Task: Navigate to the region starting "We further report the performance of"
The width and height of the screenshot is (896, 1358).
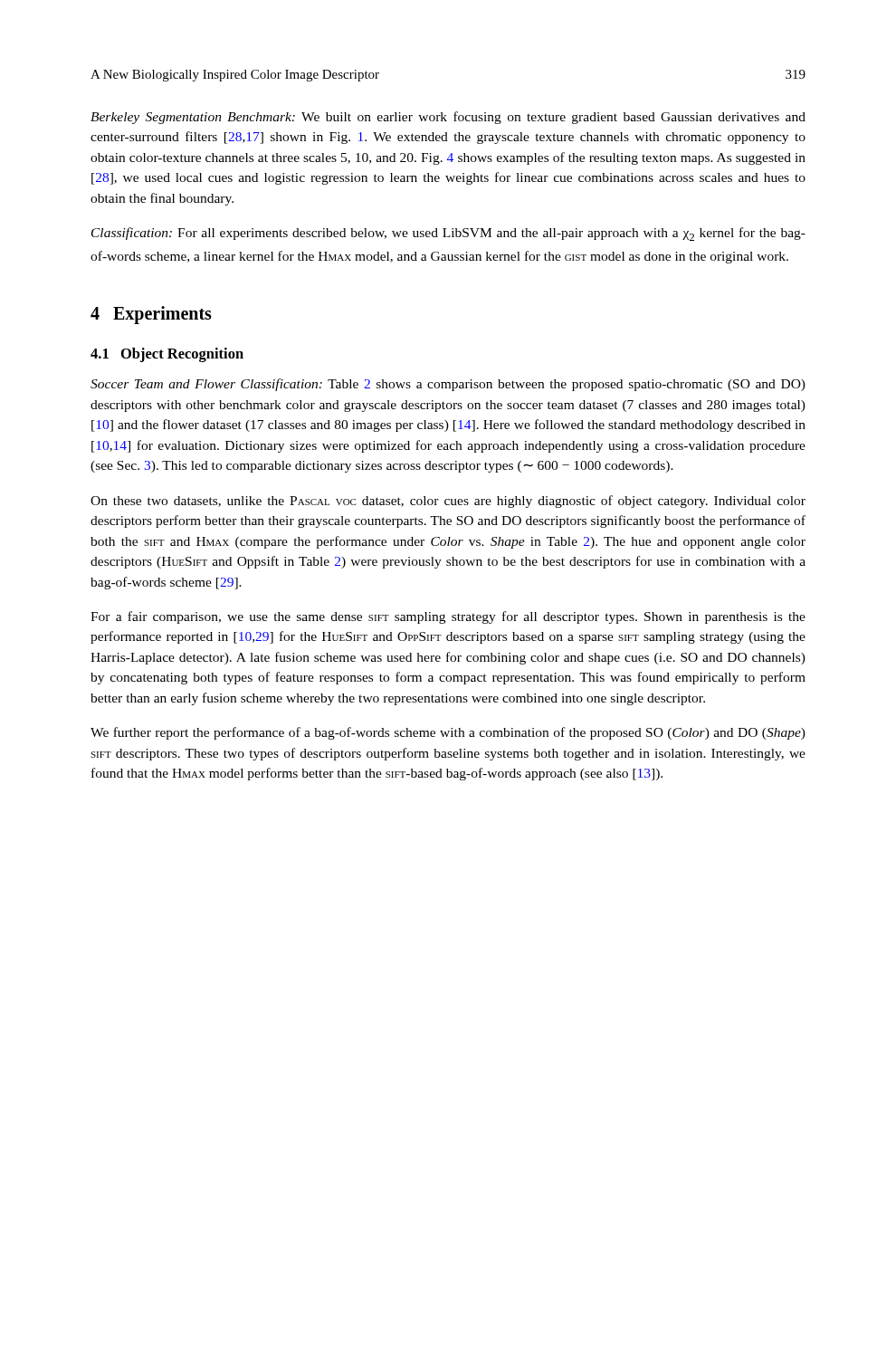Action: [x=448, y=753]
